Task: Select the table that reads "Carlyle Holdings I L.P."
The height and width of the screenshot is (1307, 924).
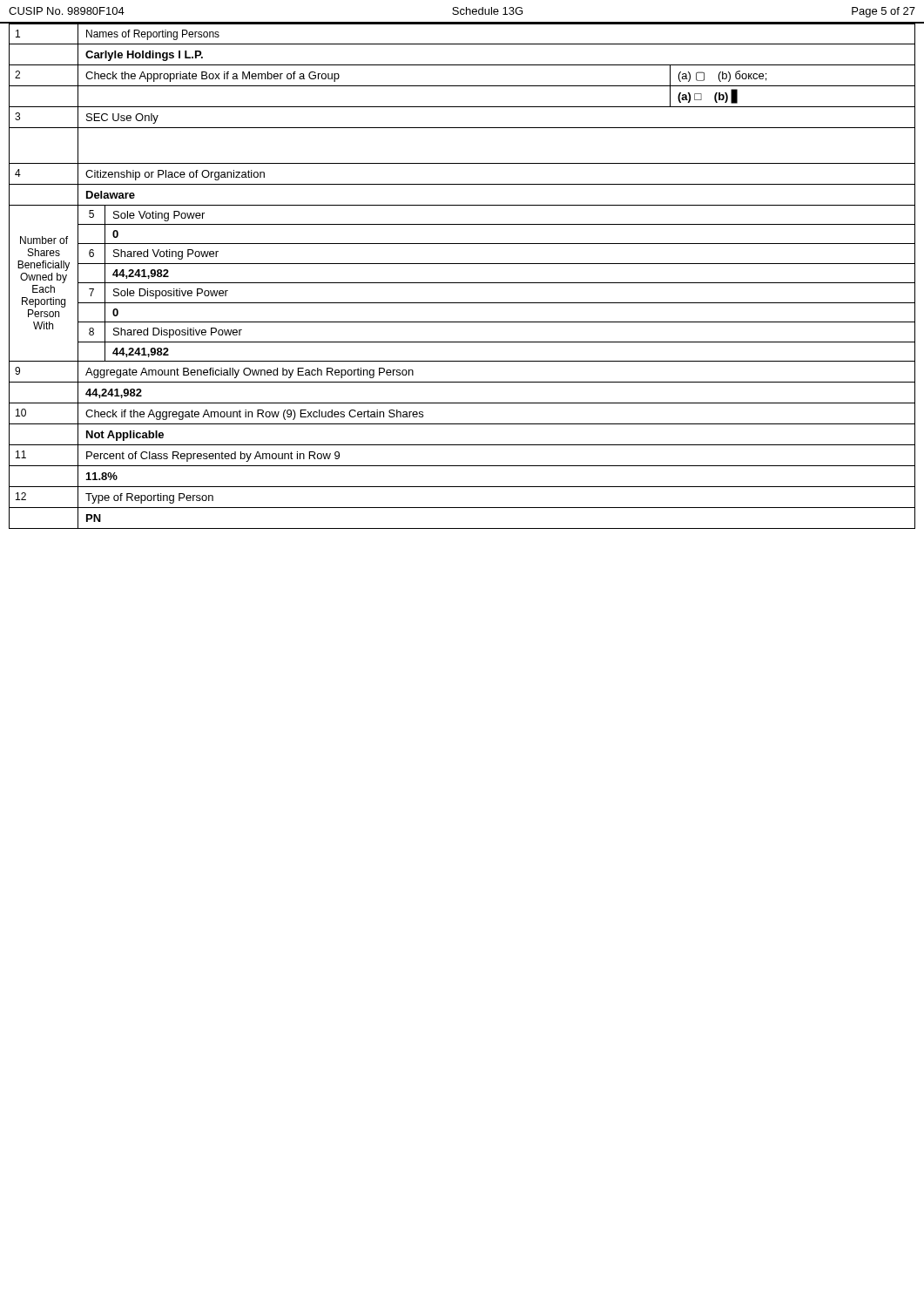Action: tap(462, 276)
